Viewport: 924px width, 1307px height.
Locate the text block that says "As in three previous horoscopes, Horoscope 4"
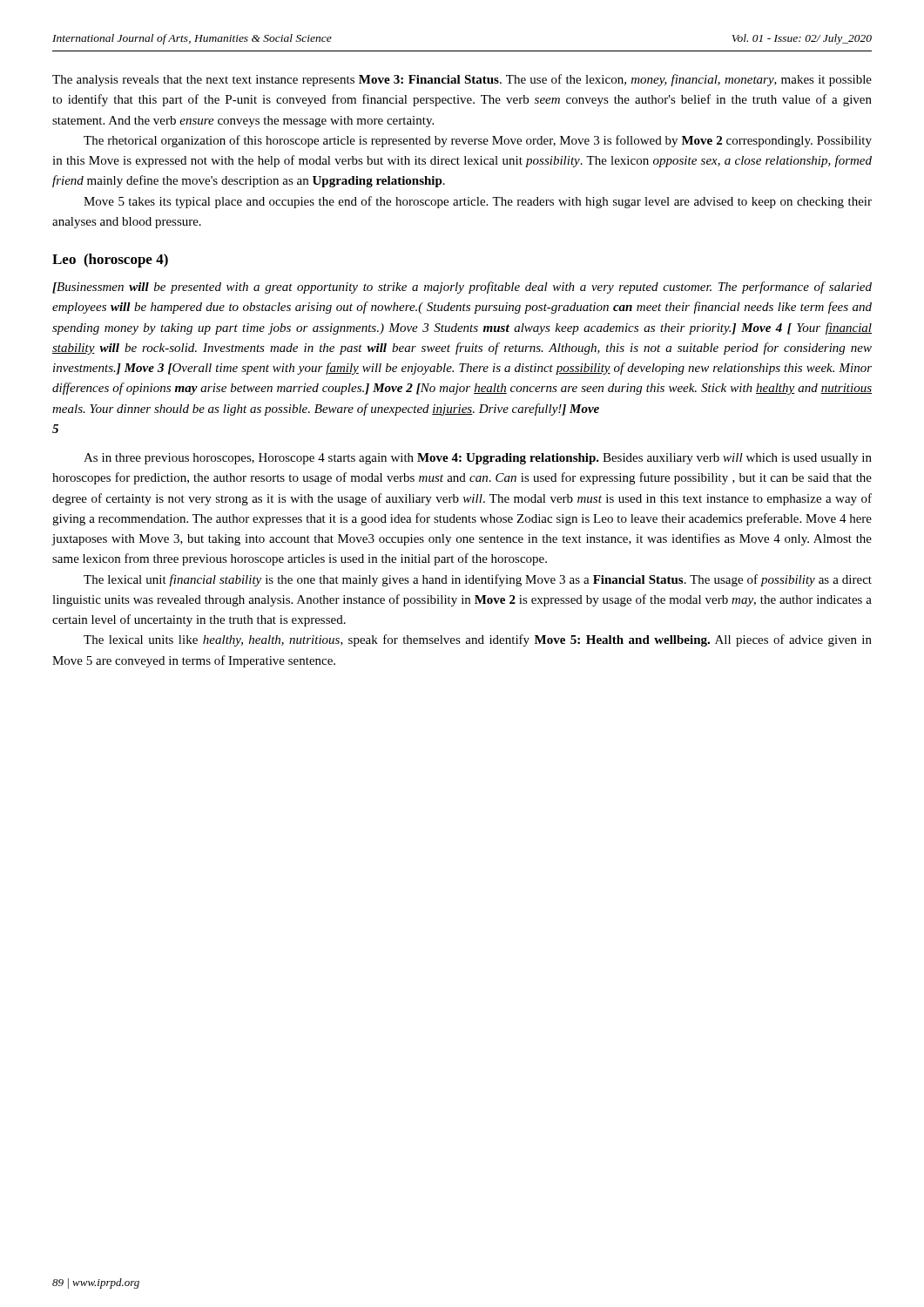pyautogui.click(x=462, y=509)
